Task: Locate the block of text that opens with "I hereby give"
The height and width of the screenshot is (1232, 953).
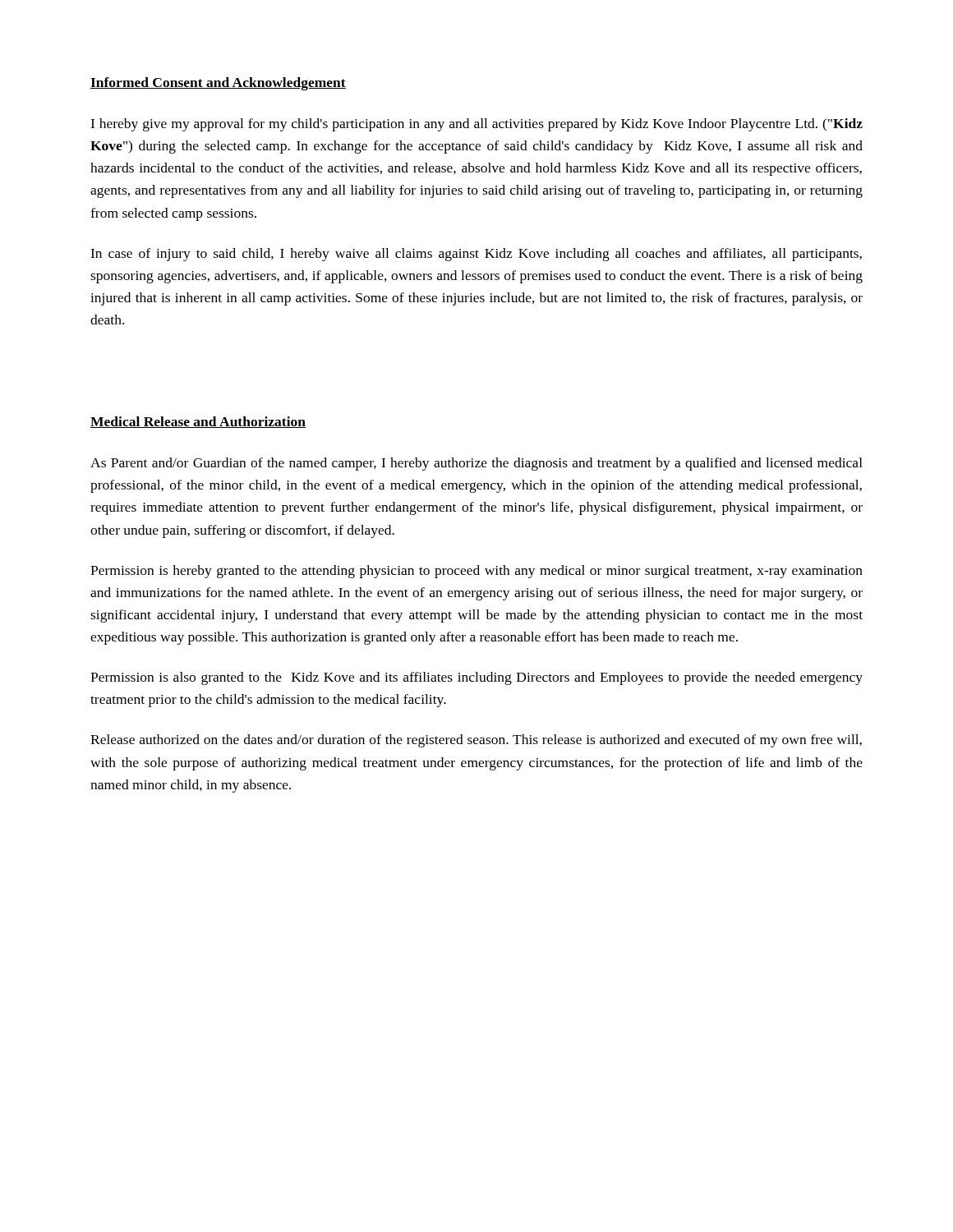Action: [x=476, y=168]
